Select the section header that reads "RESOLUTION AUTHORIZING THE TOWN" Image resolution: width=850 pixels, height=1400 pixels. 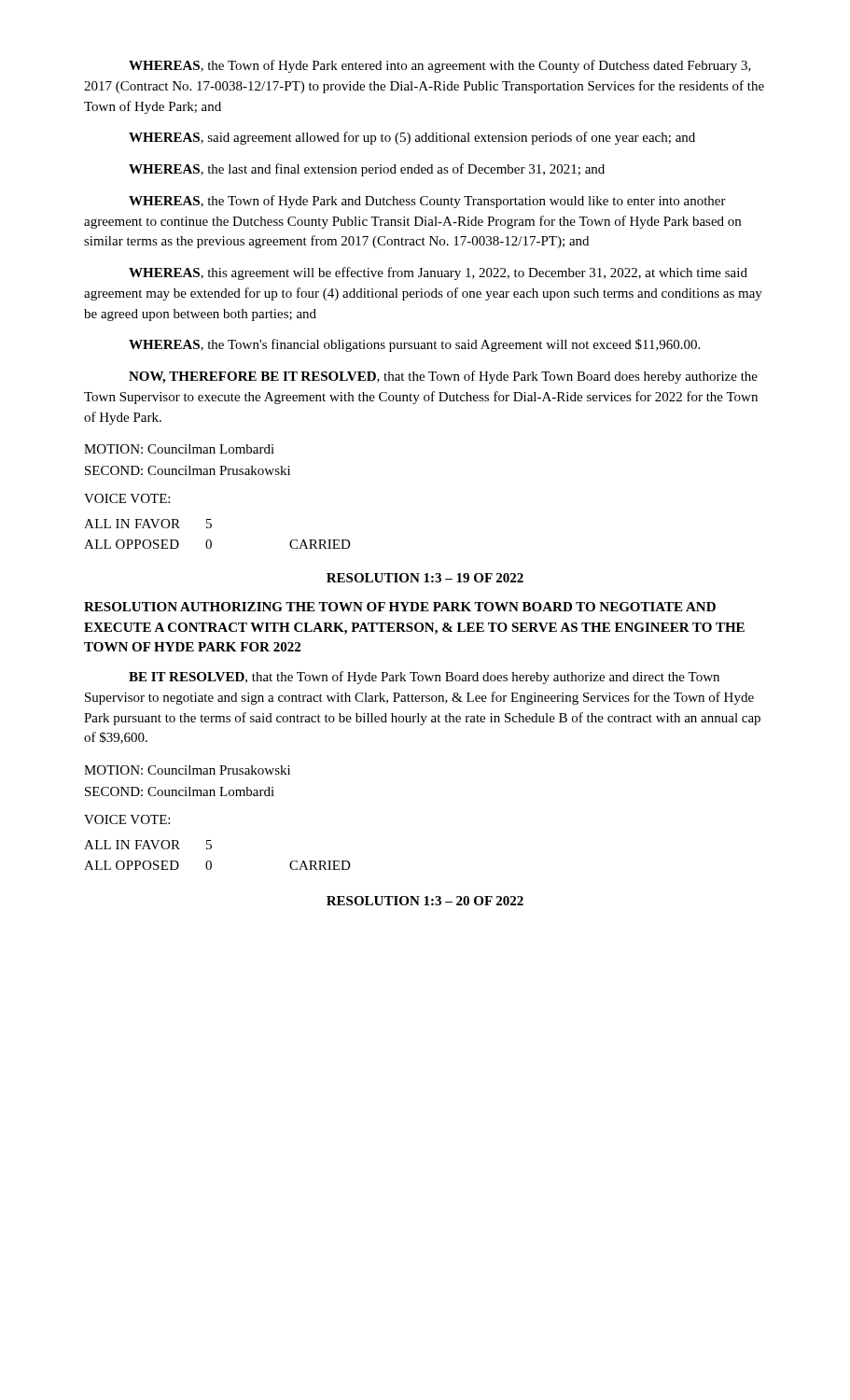425,628
